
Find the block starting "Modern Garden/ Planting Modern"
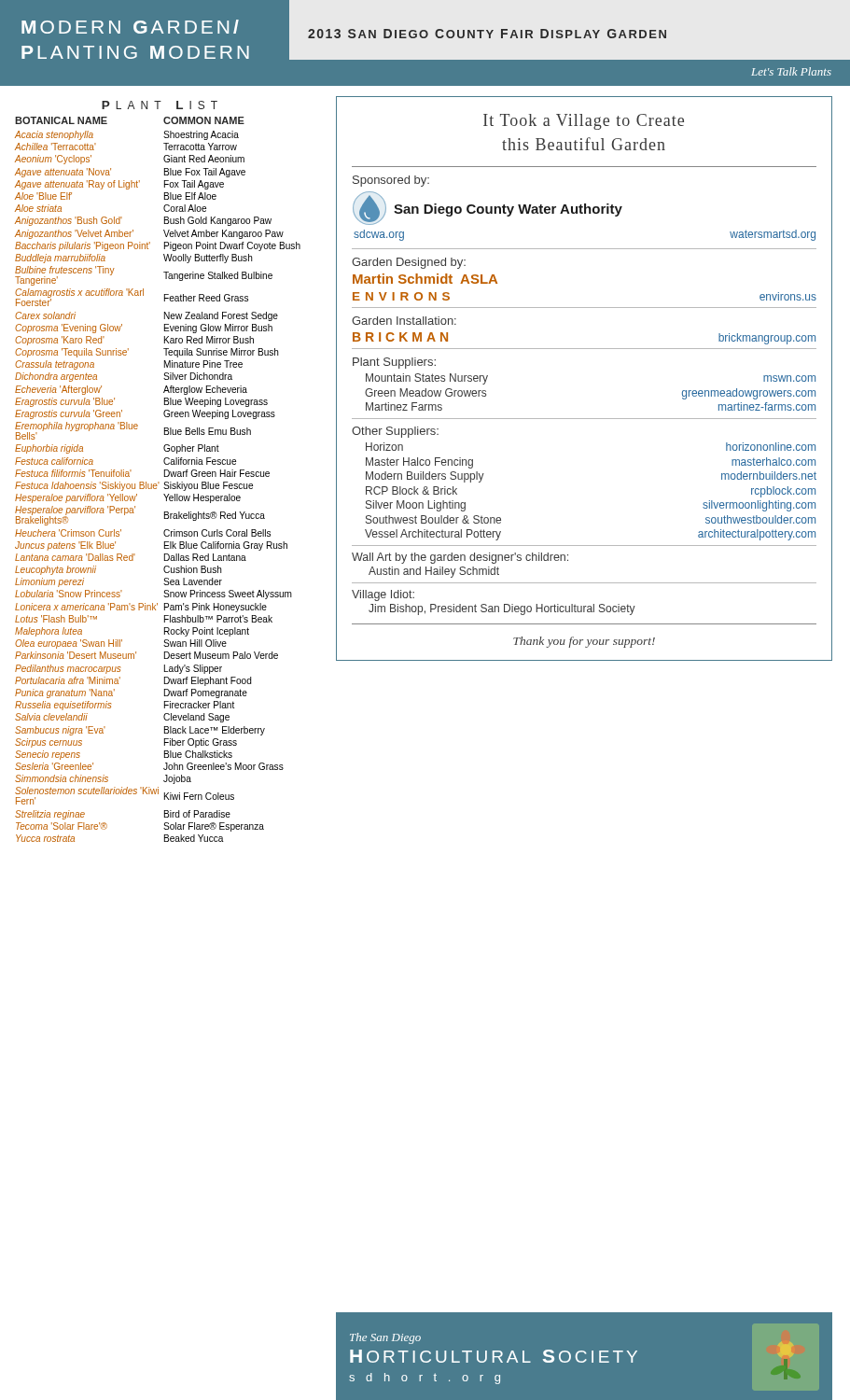point(145,40)
